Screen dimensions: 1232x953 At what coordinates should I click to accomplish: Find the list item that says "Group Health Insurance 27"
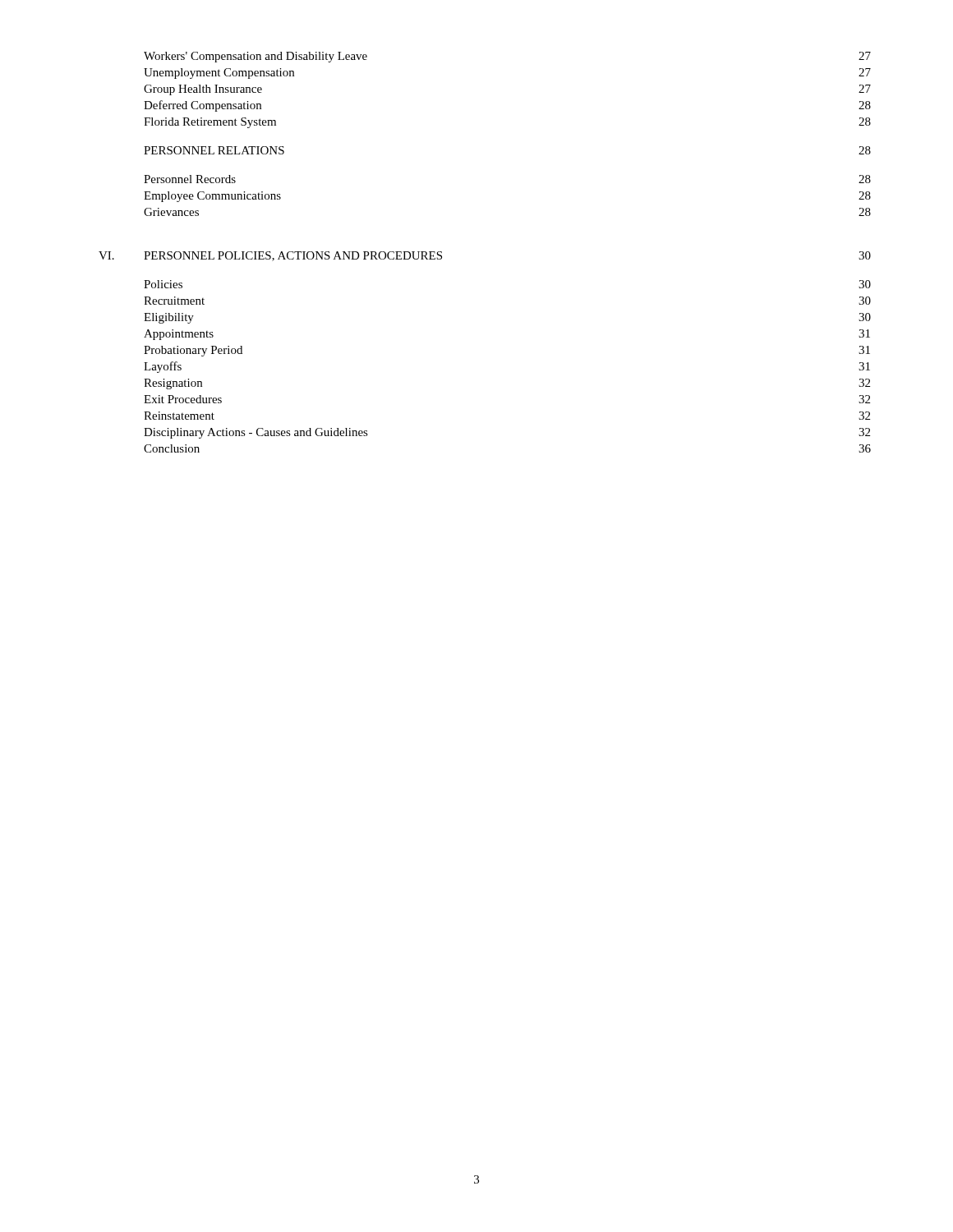[x=200, y=90]
